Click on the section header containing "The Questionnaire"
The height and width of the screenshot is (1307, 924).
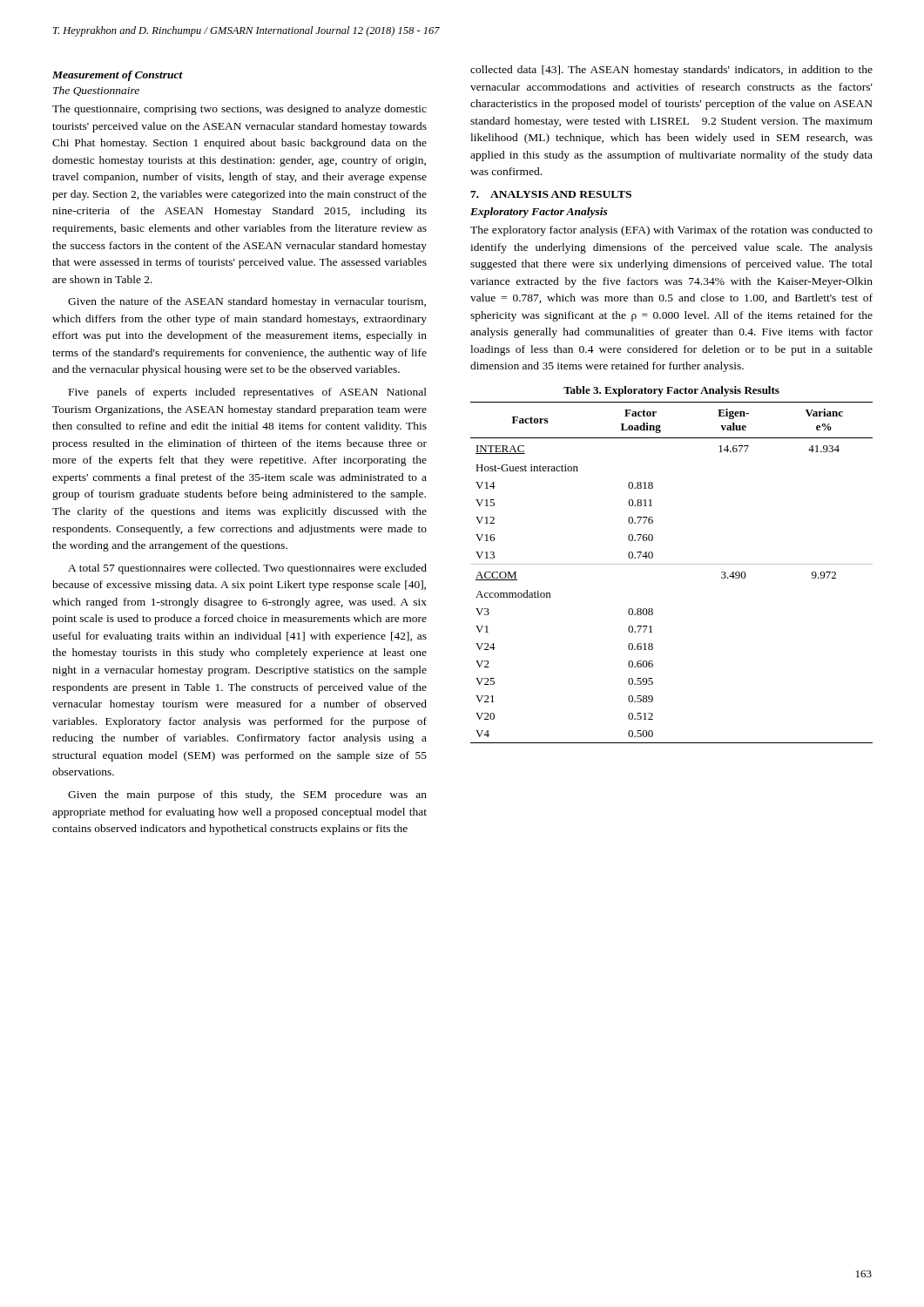(x=96, y=90)
